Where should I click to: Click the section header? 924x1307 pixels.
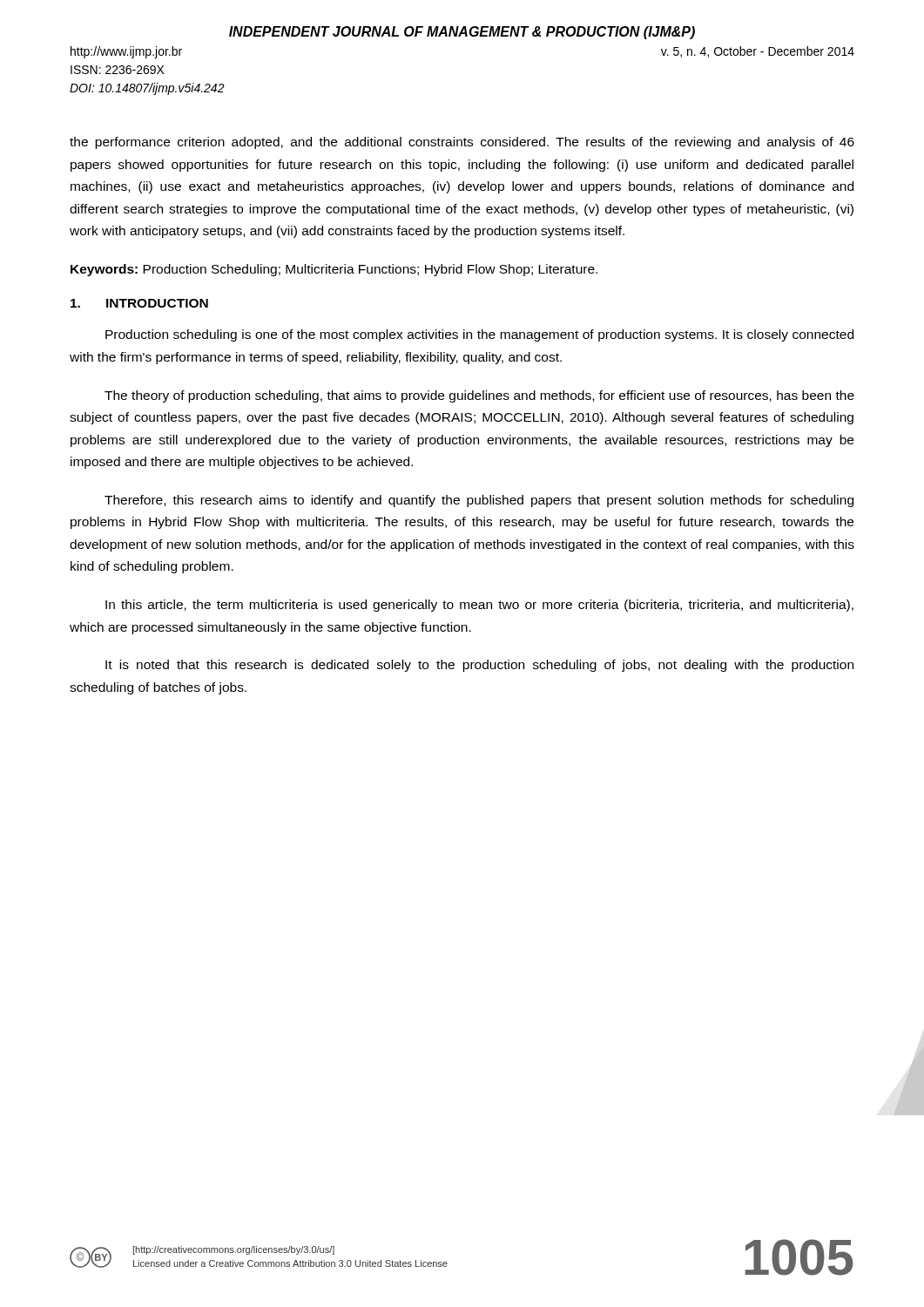click(139, 303)
